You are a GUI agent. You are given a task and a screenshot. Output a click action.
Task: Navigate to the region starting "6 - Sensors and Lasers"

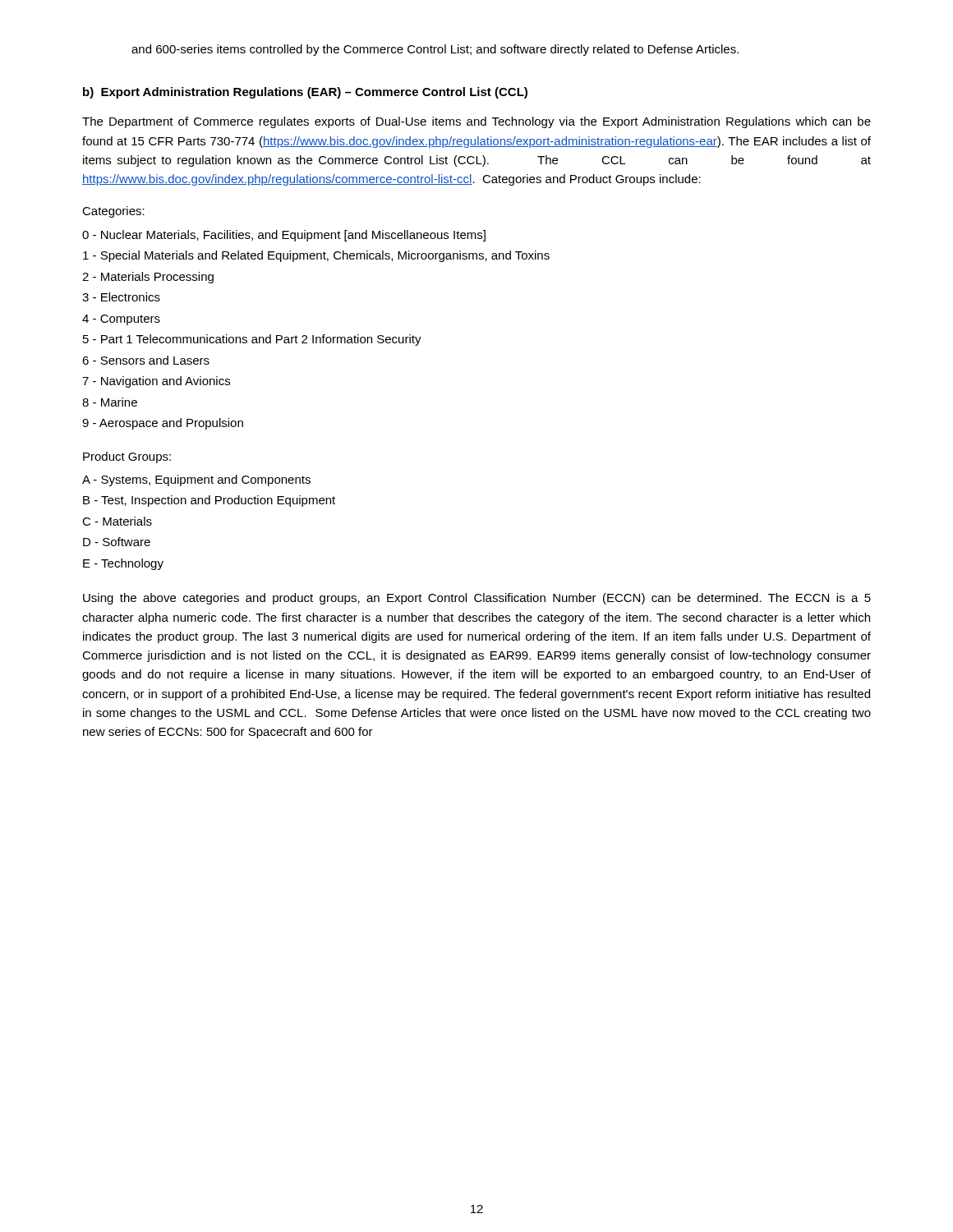point(146,360)
